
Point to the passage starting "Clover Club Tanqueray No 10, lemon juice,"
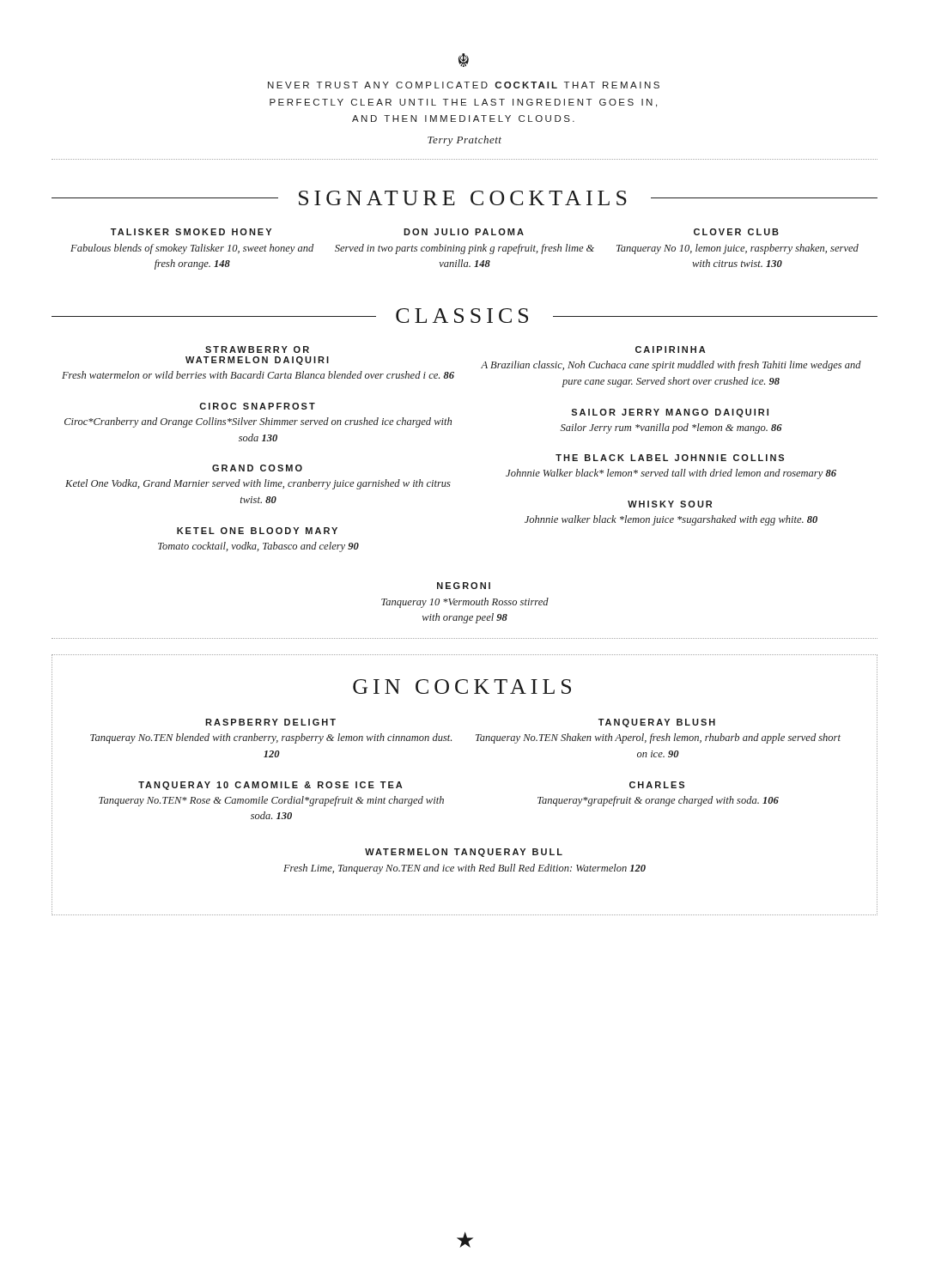pos(737,249)
